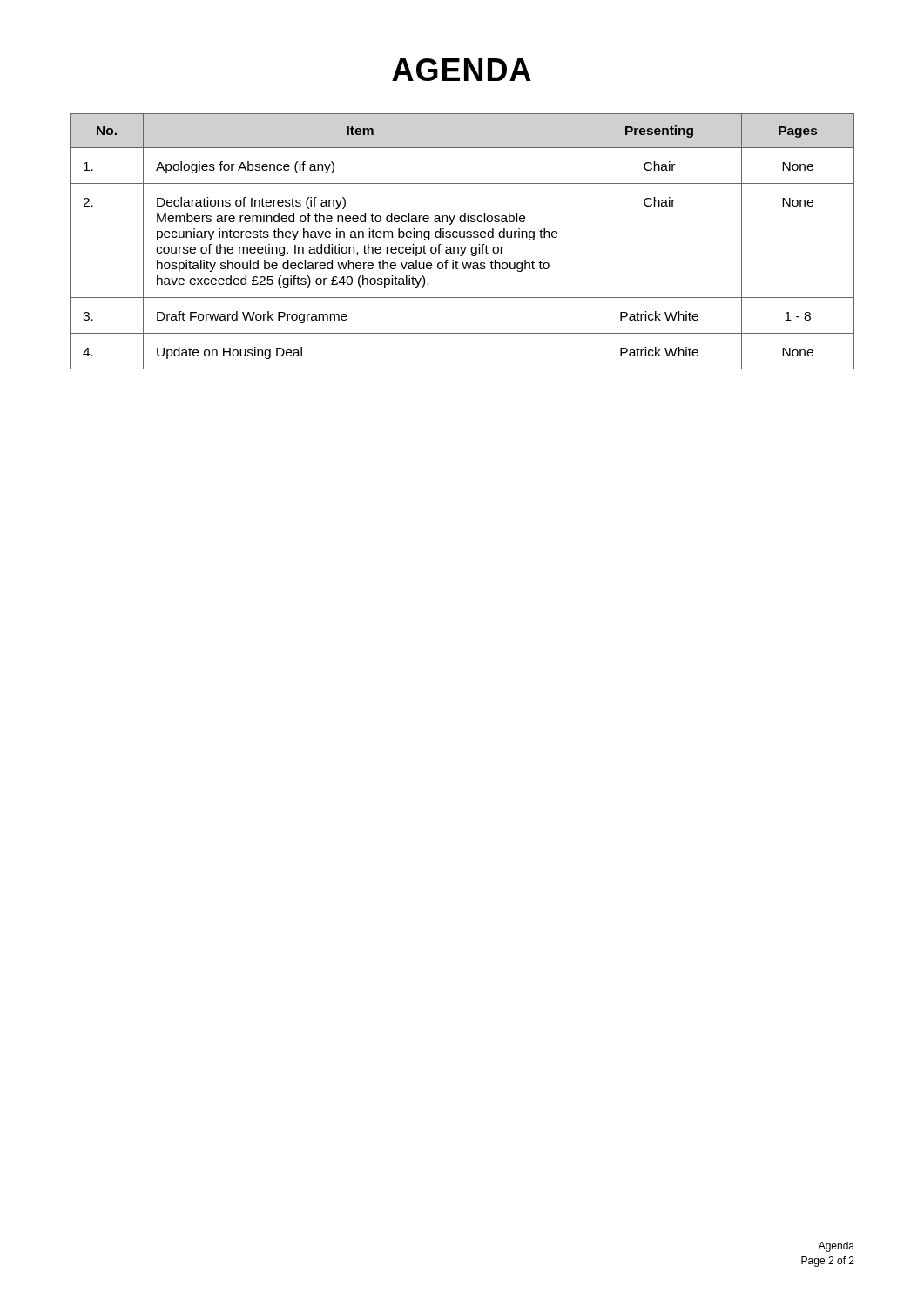This screenshot has height=1307, width=924.
Task: Select the table
Action: [x=462, y=241]
